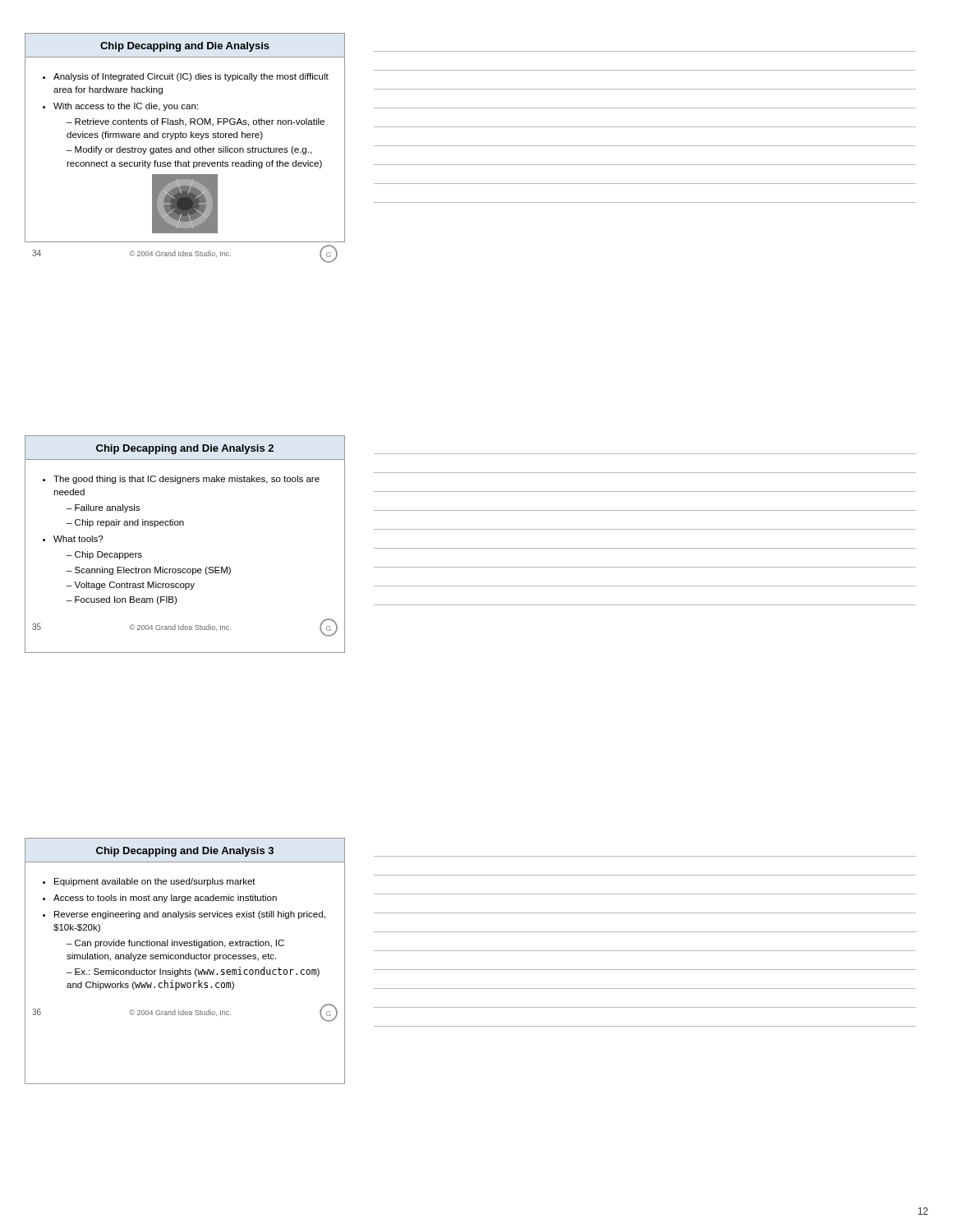
Task: Point to the text starting "Chip Decapping and Die Analysis Analysis"
Action: 185,138
